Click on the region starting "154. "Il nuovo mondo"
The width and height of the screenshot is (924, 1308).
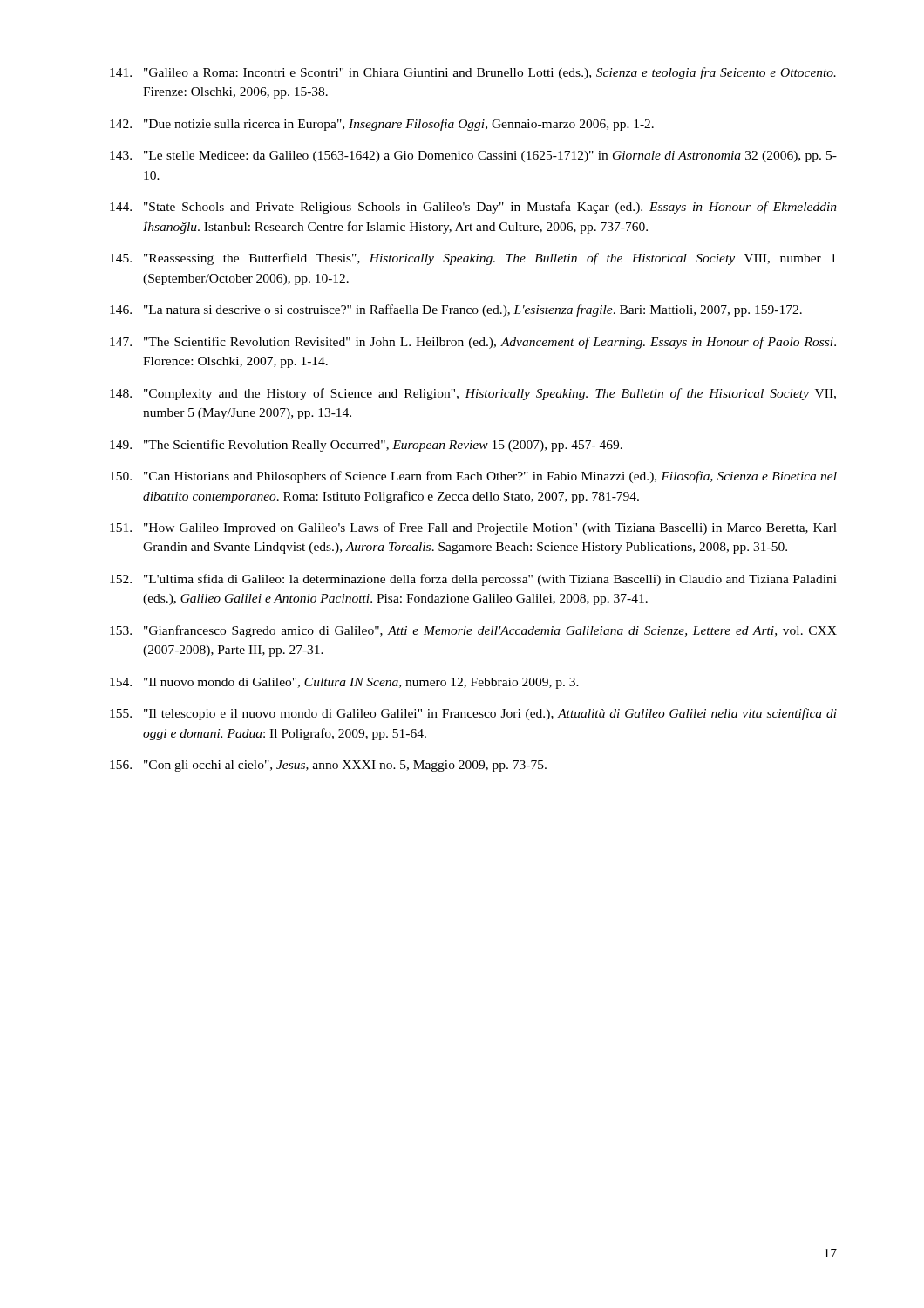pyautogui.click(x=462, y=682)
